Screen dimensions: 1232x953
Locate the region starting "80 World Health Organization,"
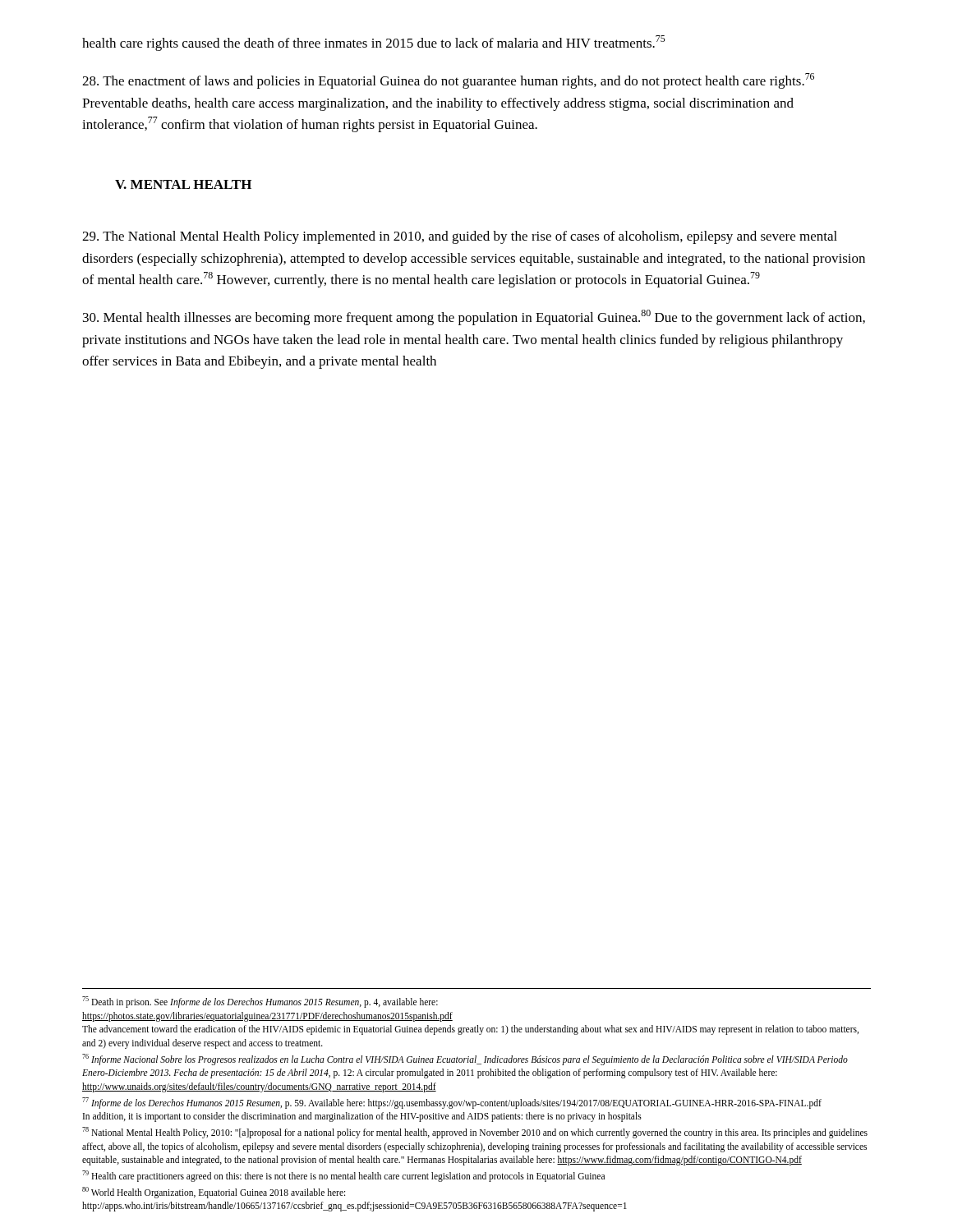(x=355, y=1198)
